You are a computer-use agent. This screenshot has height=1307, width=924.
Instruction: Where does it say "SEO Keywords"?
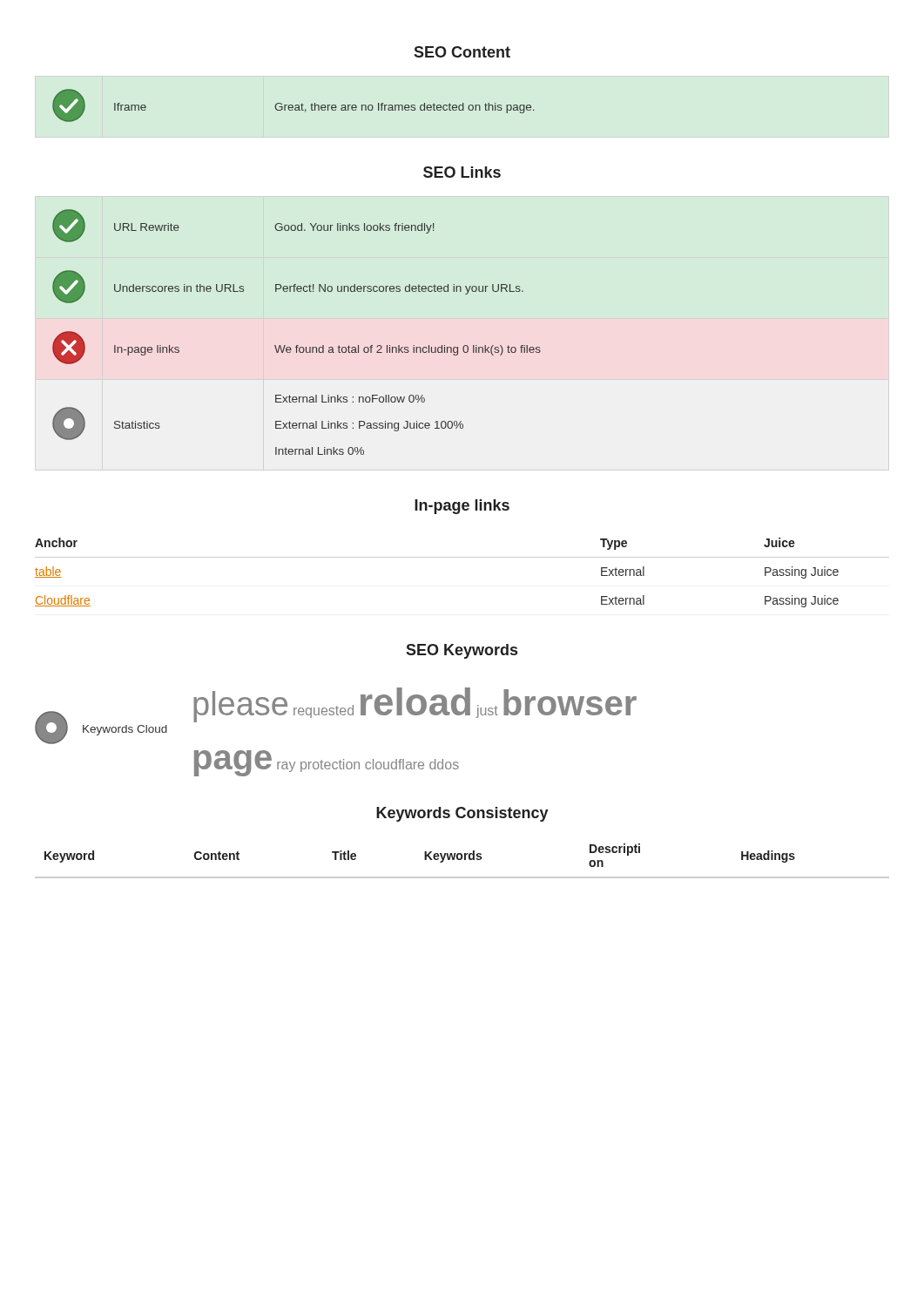tap(462, 650)
